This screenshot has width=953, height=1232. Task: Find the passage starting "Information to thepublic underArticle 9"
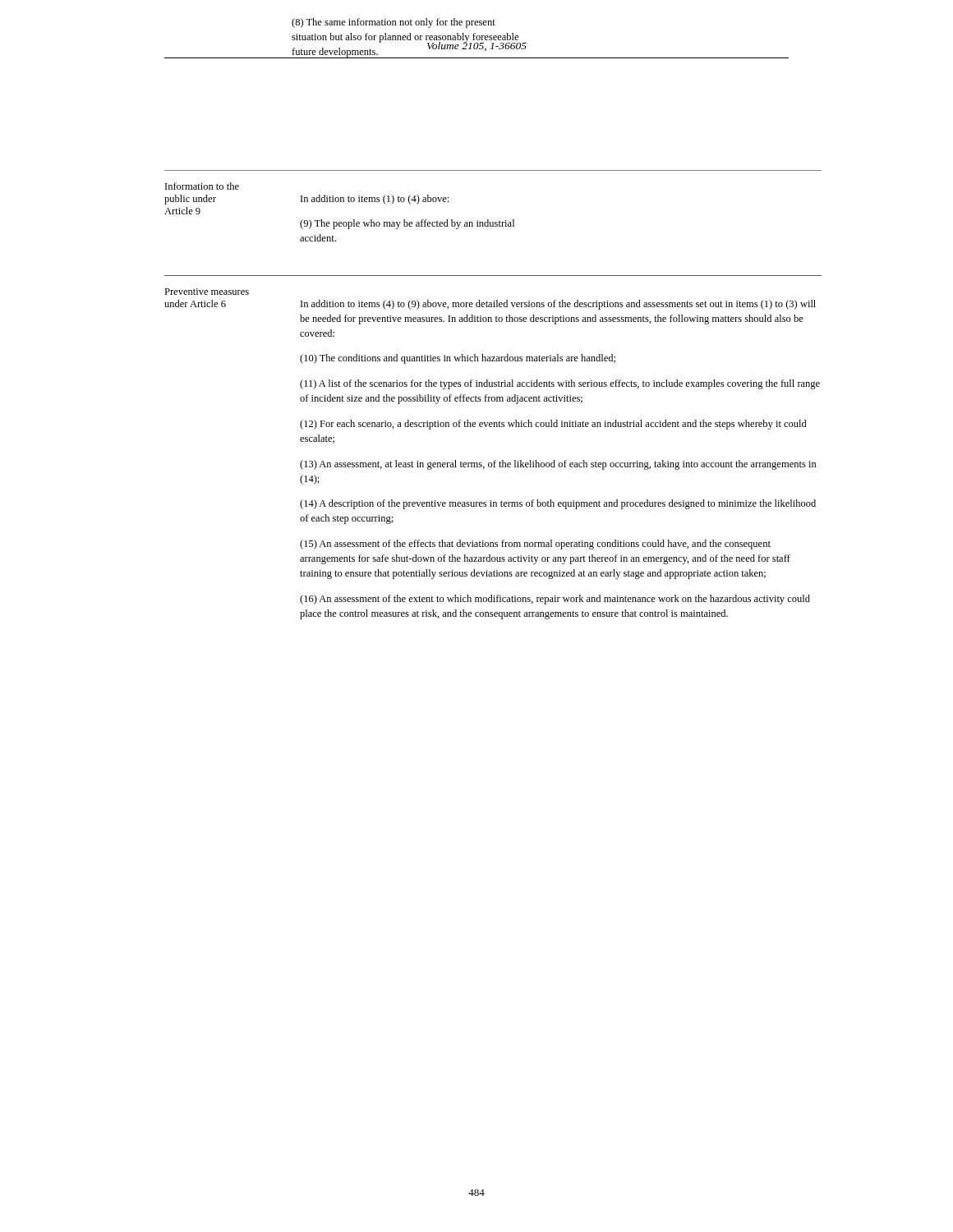pos(202,199)
